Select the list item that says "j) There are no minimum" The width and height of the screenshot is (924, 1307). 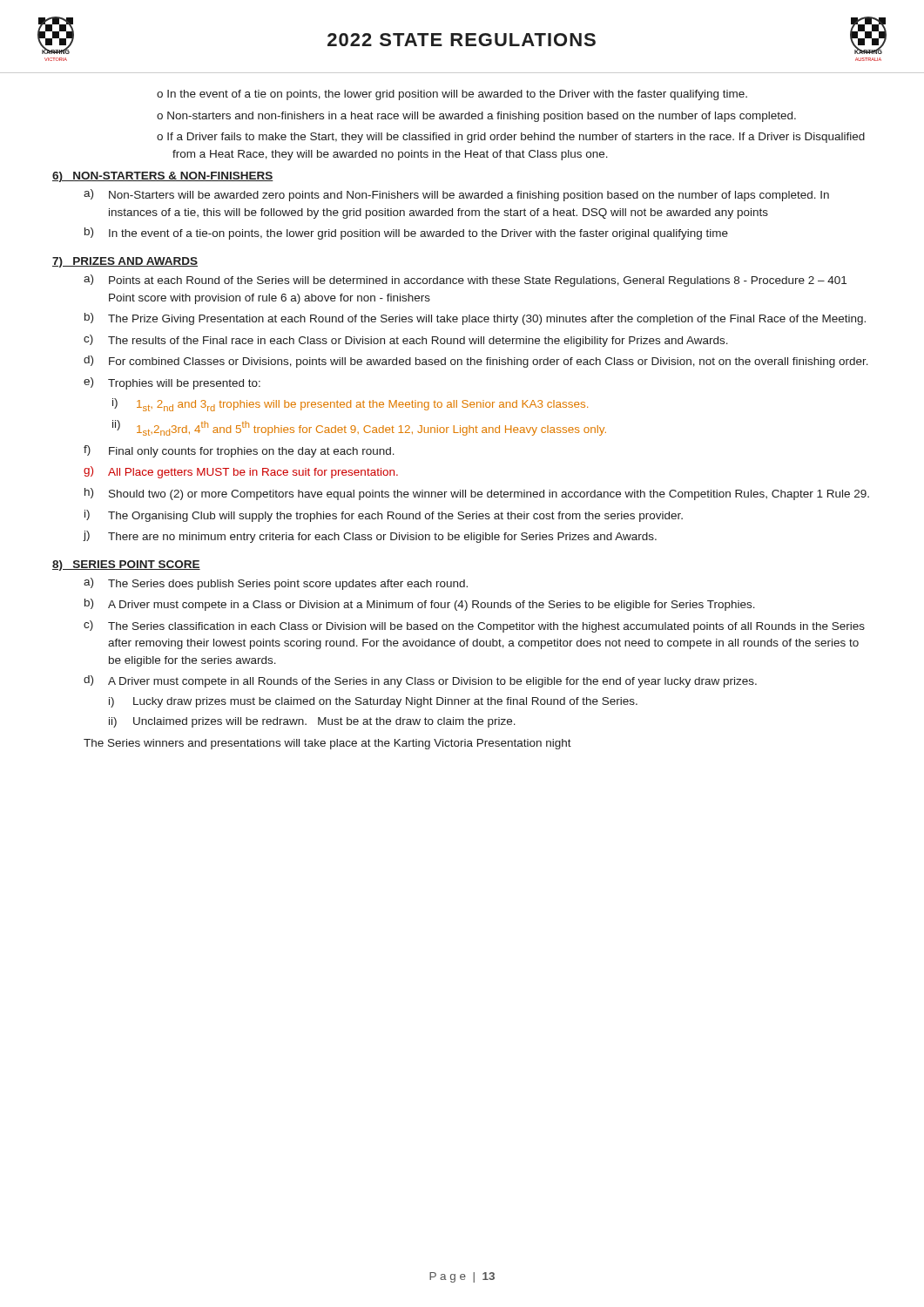click(478, 537)
